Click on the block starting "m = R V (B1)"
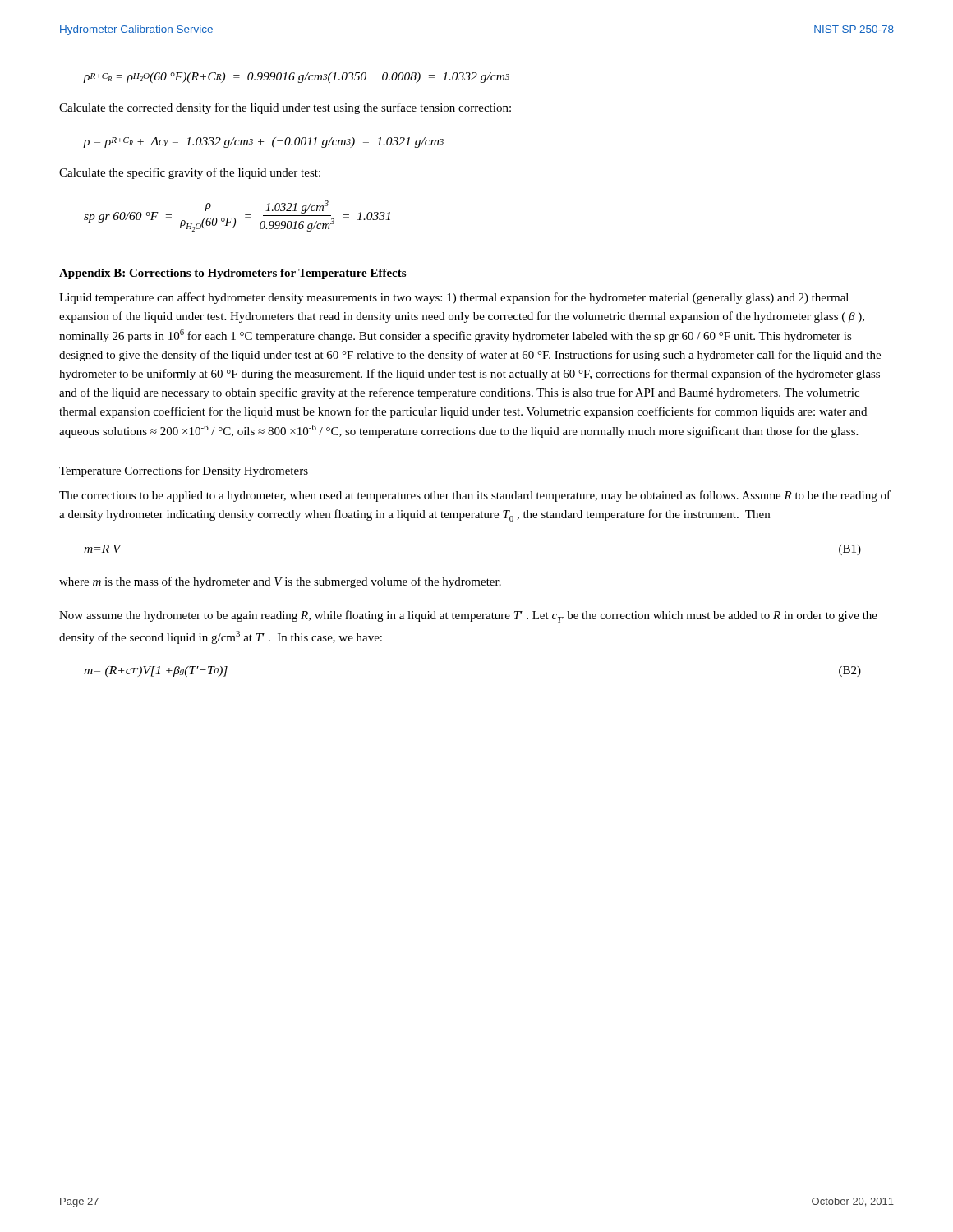 click(x=106, y=549)
